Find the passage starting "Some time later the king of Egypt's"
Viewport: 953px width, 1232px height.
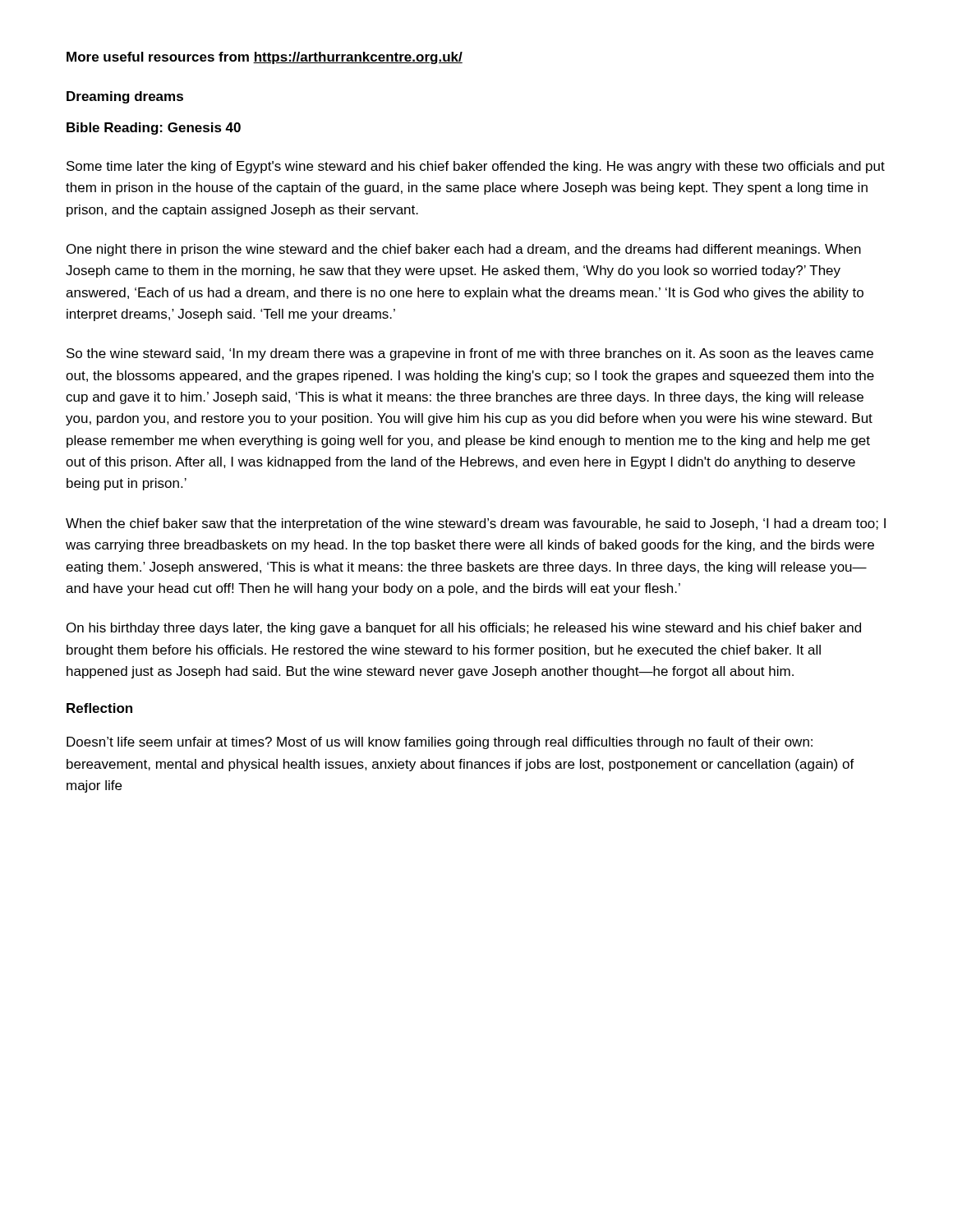475,188
